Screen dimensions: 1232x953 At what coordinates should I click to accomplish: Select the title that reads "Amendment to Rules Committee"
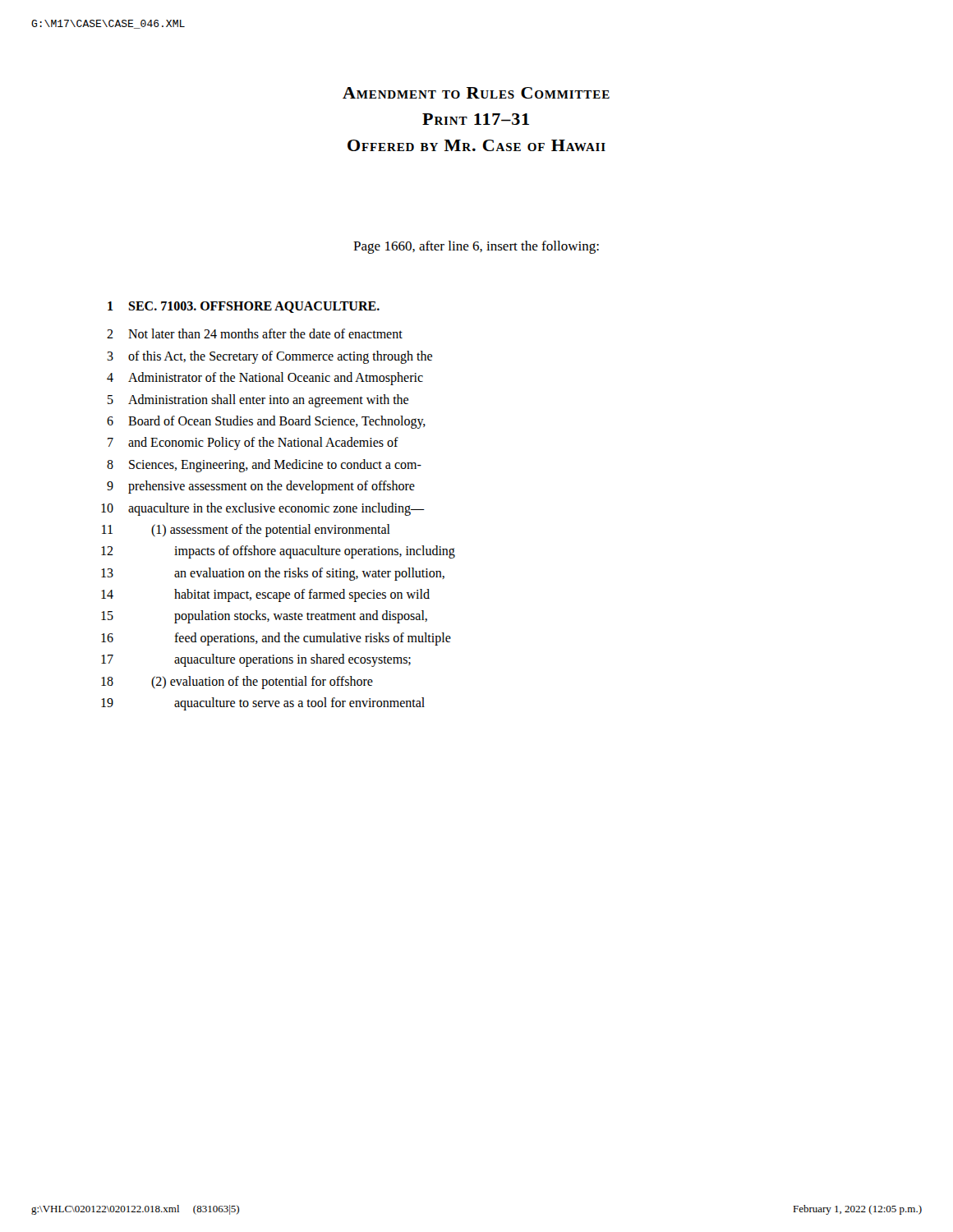pyautogui.click(x=476, y=119)
